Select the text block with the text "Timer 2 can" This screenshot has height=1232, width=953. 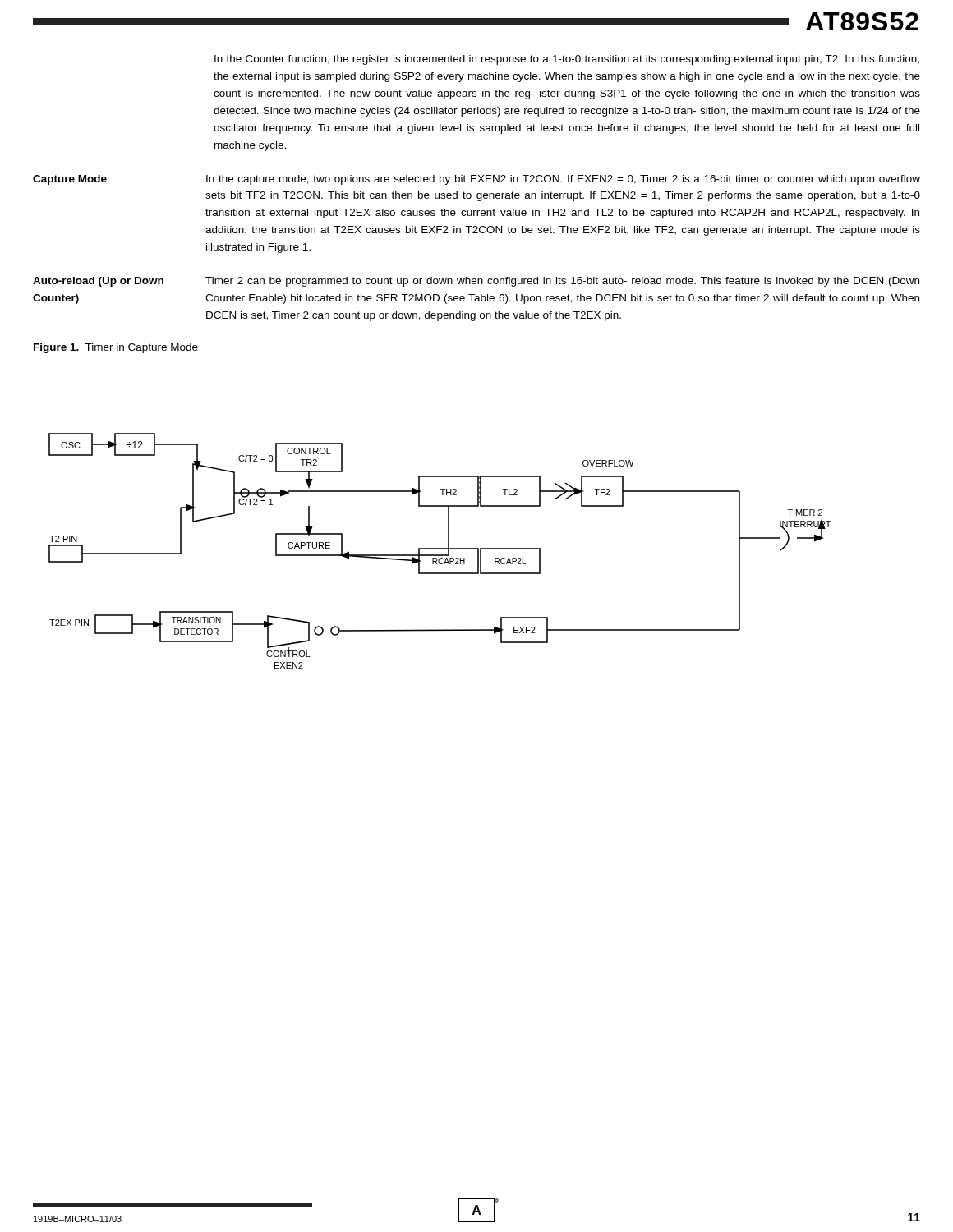point(563,298)
